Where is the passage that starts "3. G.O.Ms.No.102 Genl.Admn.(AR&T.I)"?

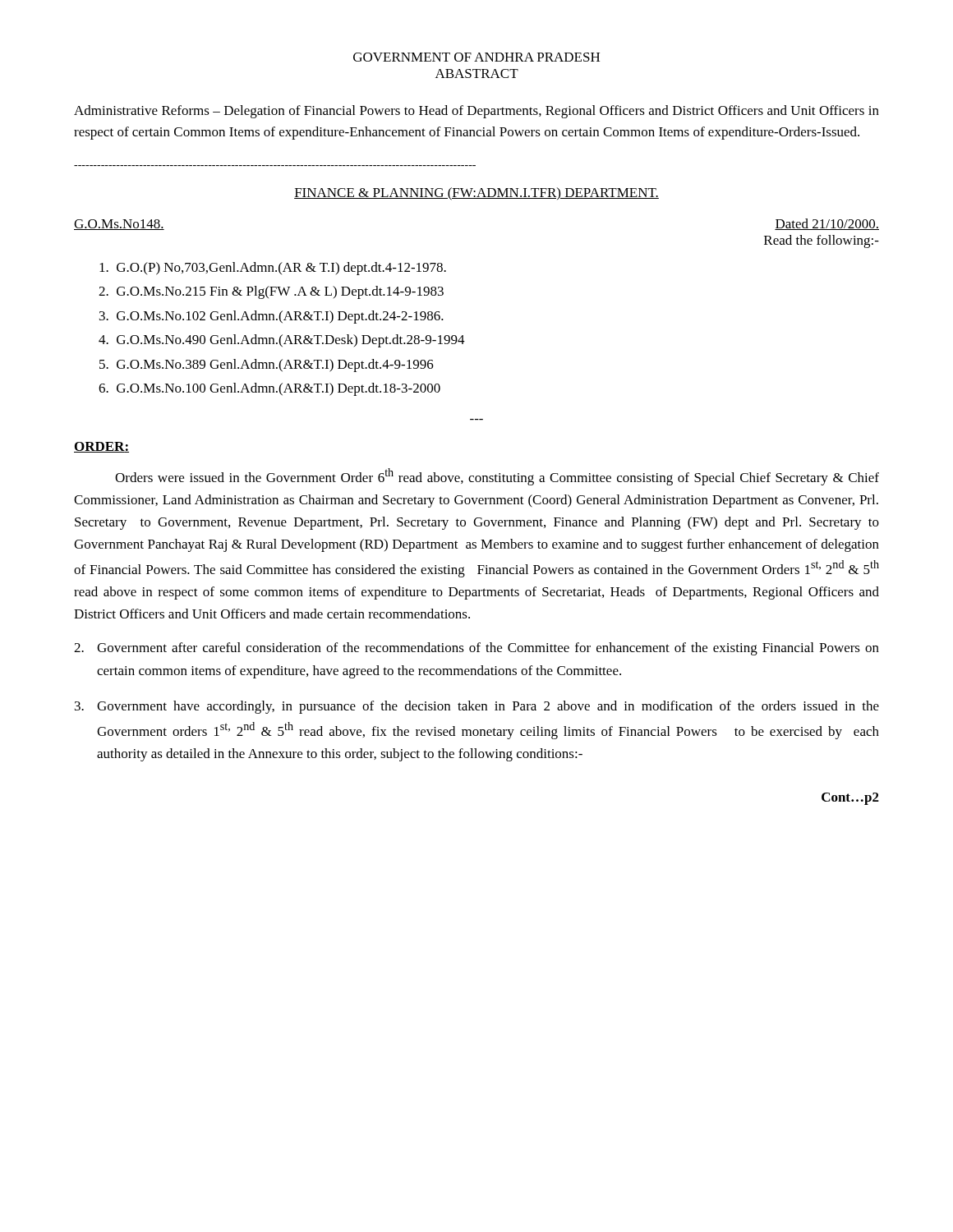271,316
